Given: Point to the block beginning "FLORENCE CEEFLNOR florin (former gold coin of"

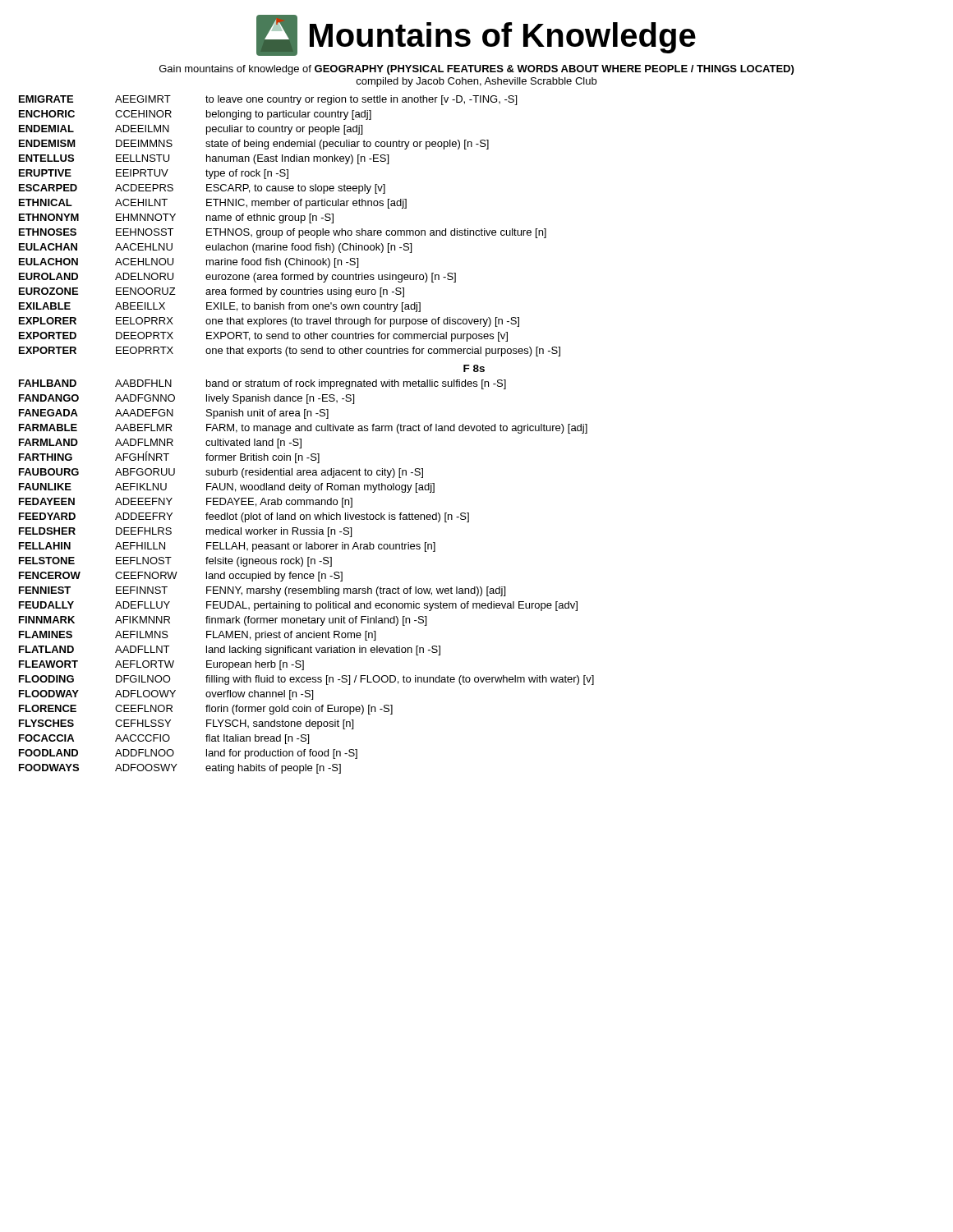Looking at the screenshot, I should click(206, 710).
